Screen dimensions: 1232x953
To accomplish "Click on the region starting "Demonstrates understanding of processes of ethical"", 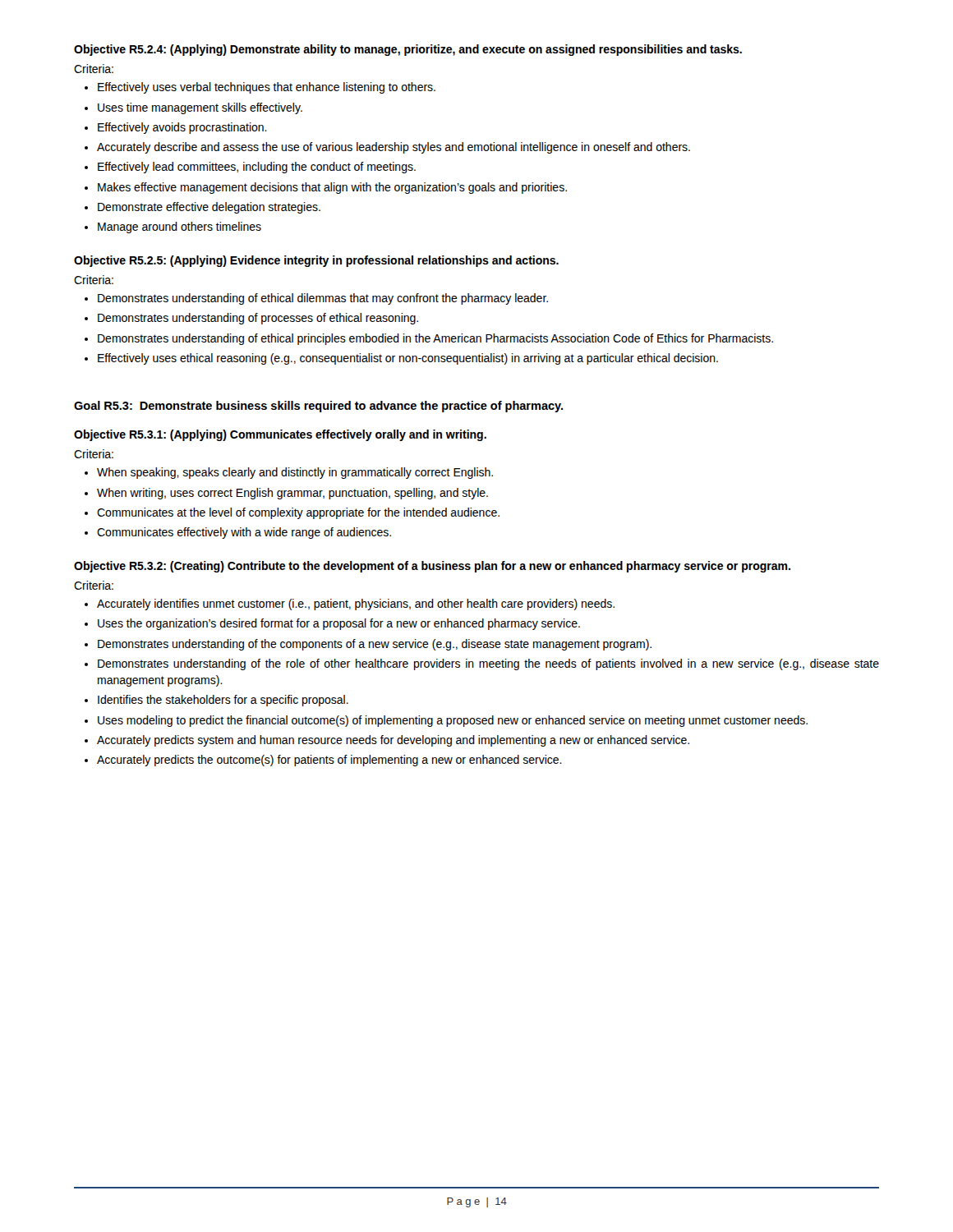I will tap(258, 318).
